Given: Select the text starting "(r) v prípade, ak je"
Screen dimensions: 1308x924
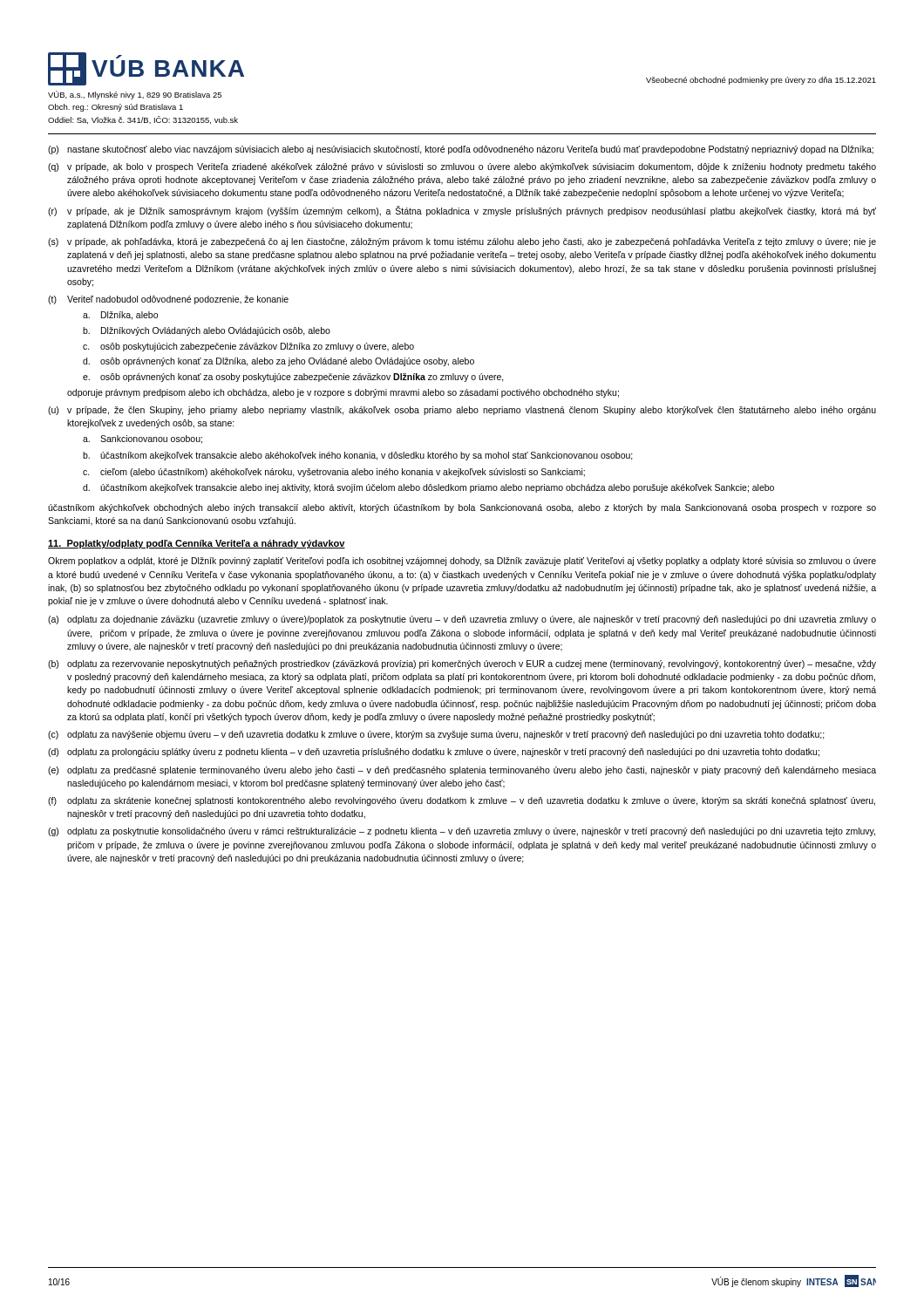Looking at the screenshot, I should click(x=462, y=218).
